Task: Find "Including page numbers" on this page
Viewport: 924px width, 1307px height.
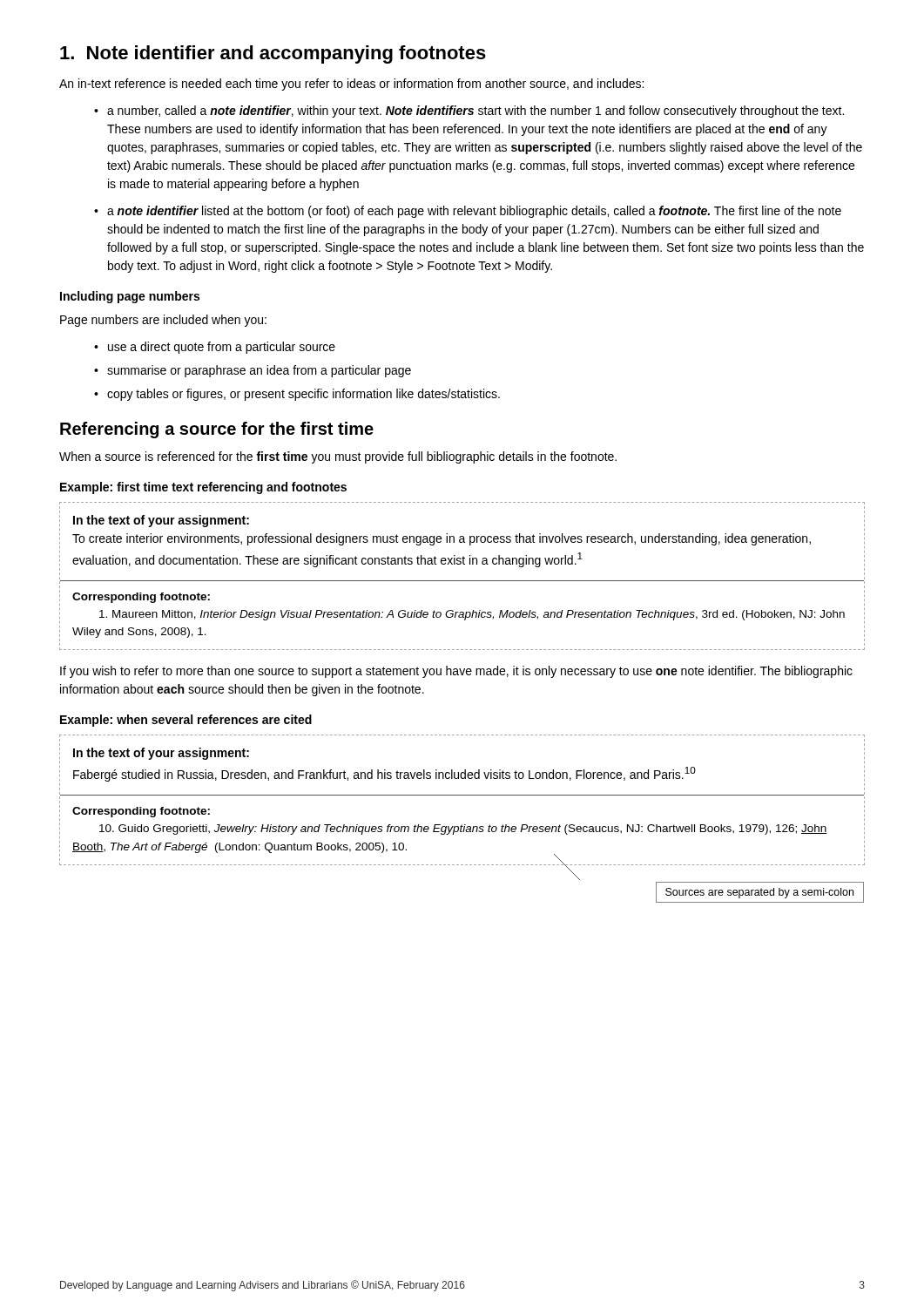Action: [130, 297]
